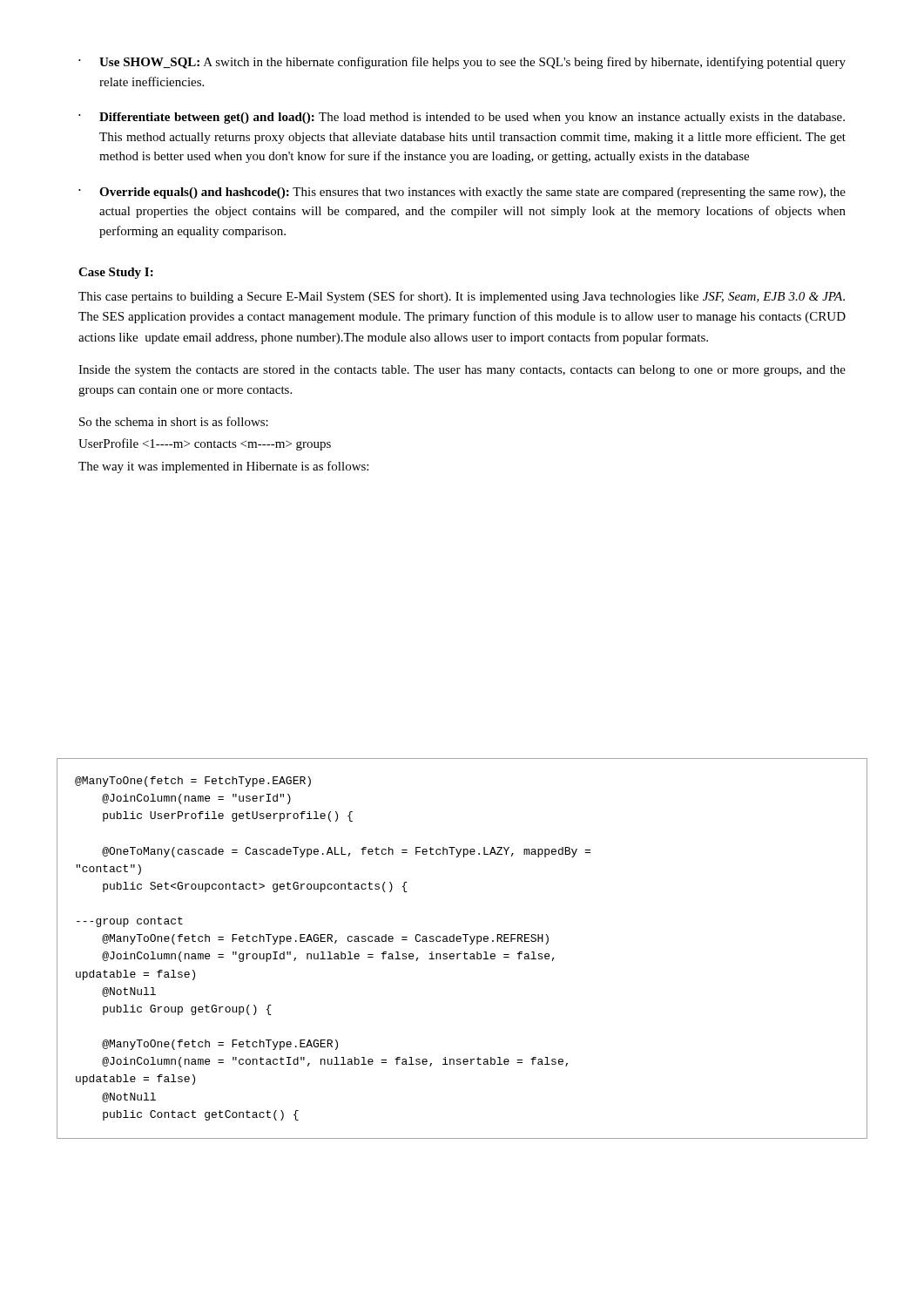Viewport: 924px width, 1307px height.
Task: Find the screenshot
Action: point(462,948)
